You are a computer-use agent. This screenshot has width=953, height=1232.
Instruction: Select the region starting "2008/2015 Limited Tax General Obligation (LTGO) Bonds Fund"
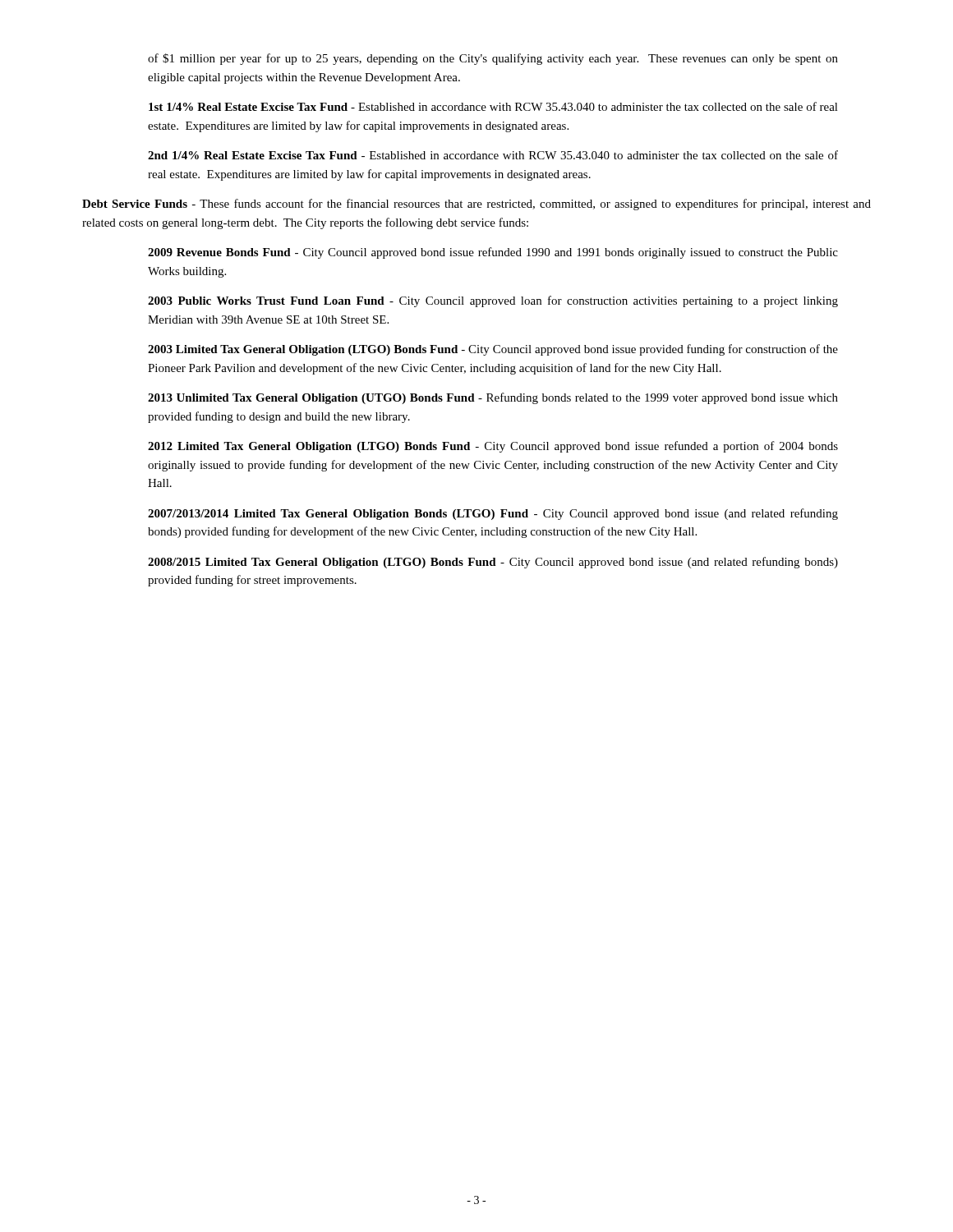coord(493,571)
